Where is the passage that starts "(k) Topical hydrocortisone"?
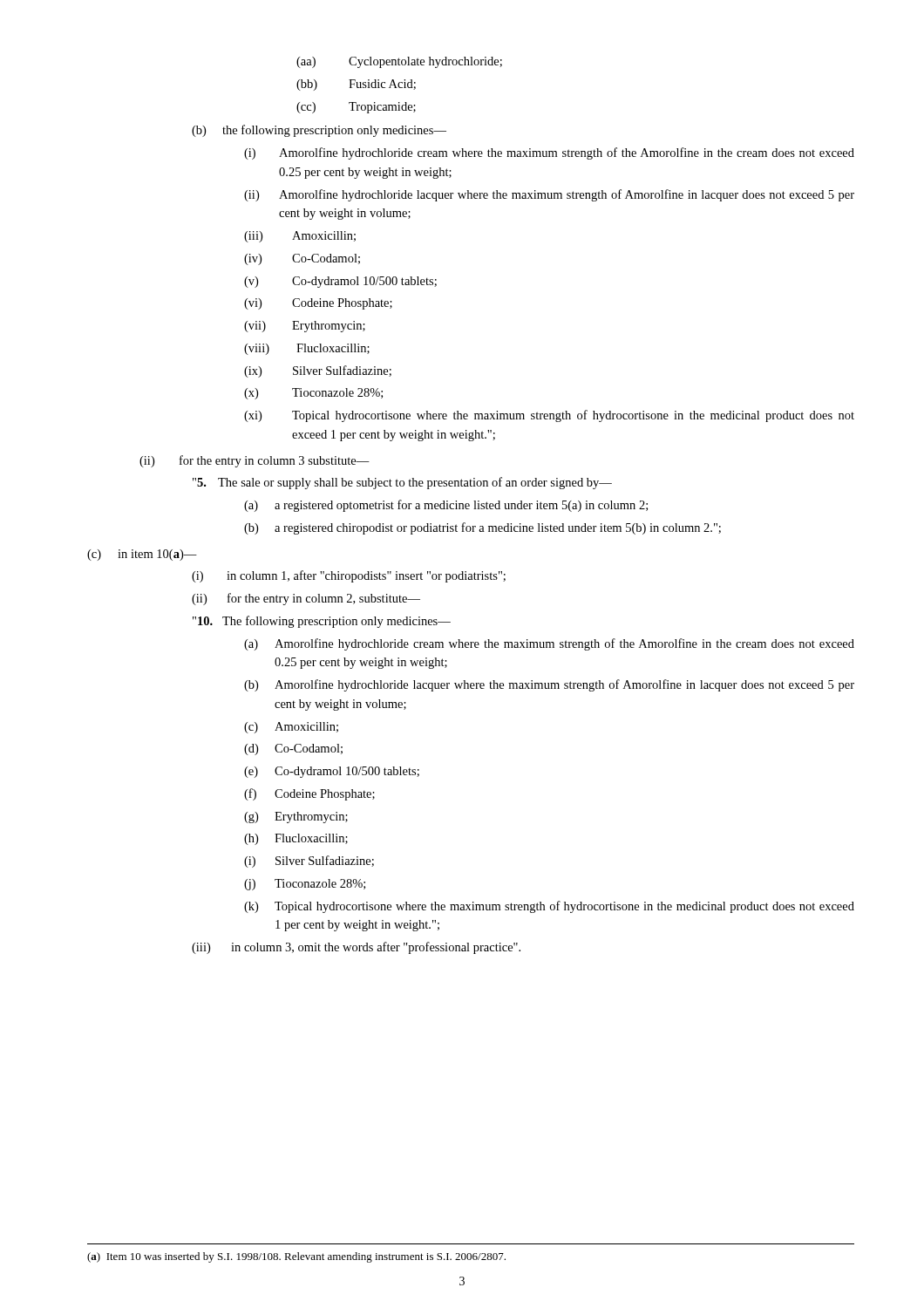 click(x=549, y=916)
